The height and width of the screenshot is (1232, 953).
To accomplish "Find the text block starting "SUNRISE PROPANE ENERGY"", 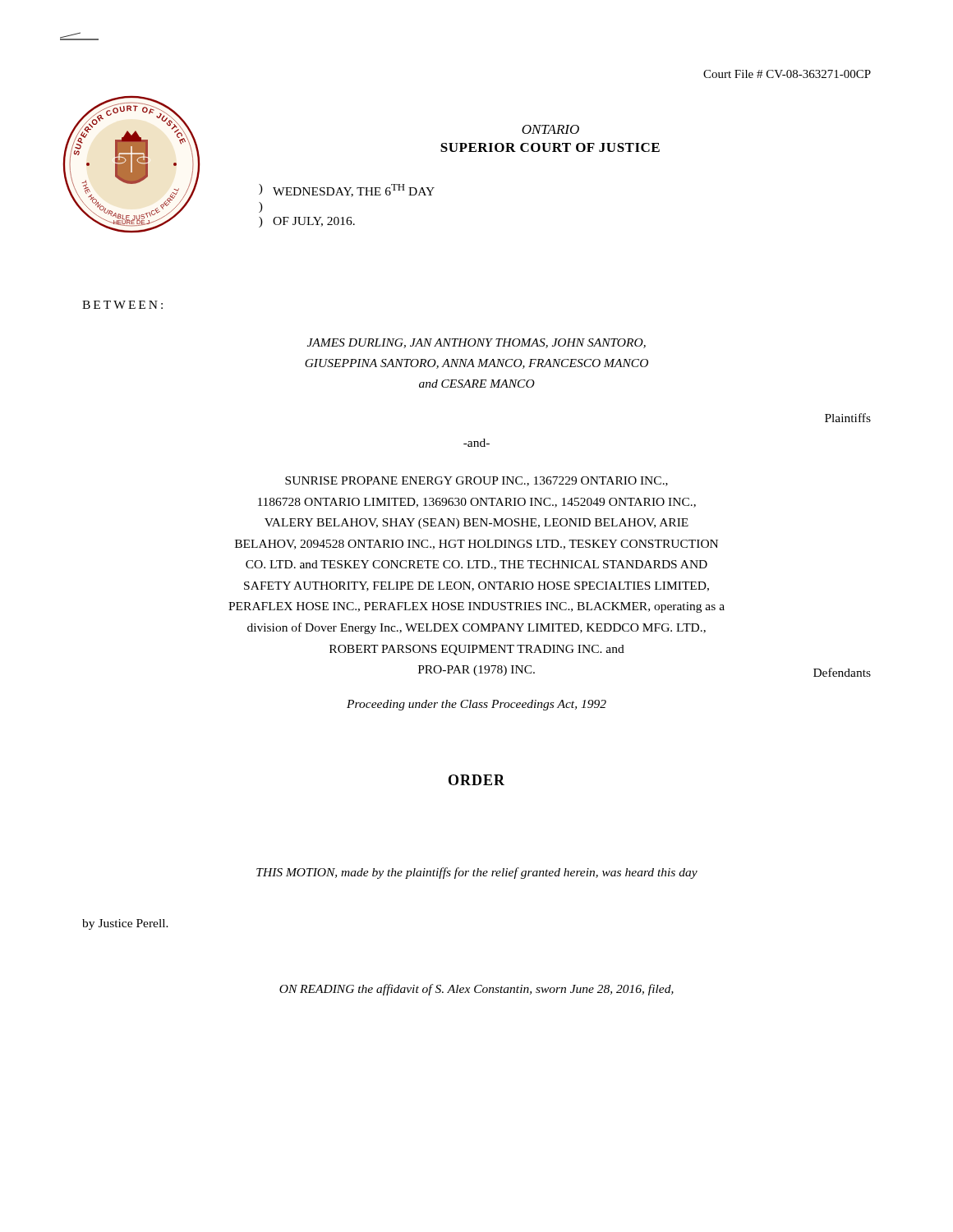I will 476,575.
